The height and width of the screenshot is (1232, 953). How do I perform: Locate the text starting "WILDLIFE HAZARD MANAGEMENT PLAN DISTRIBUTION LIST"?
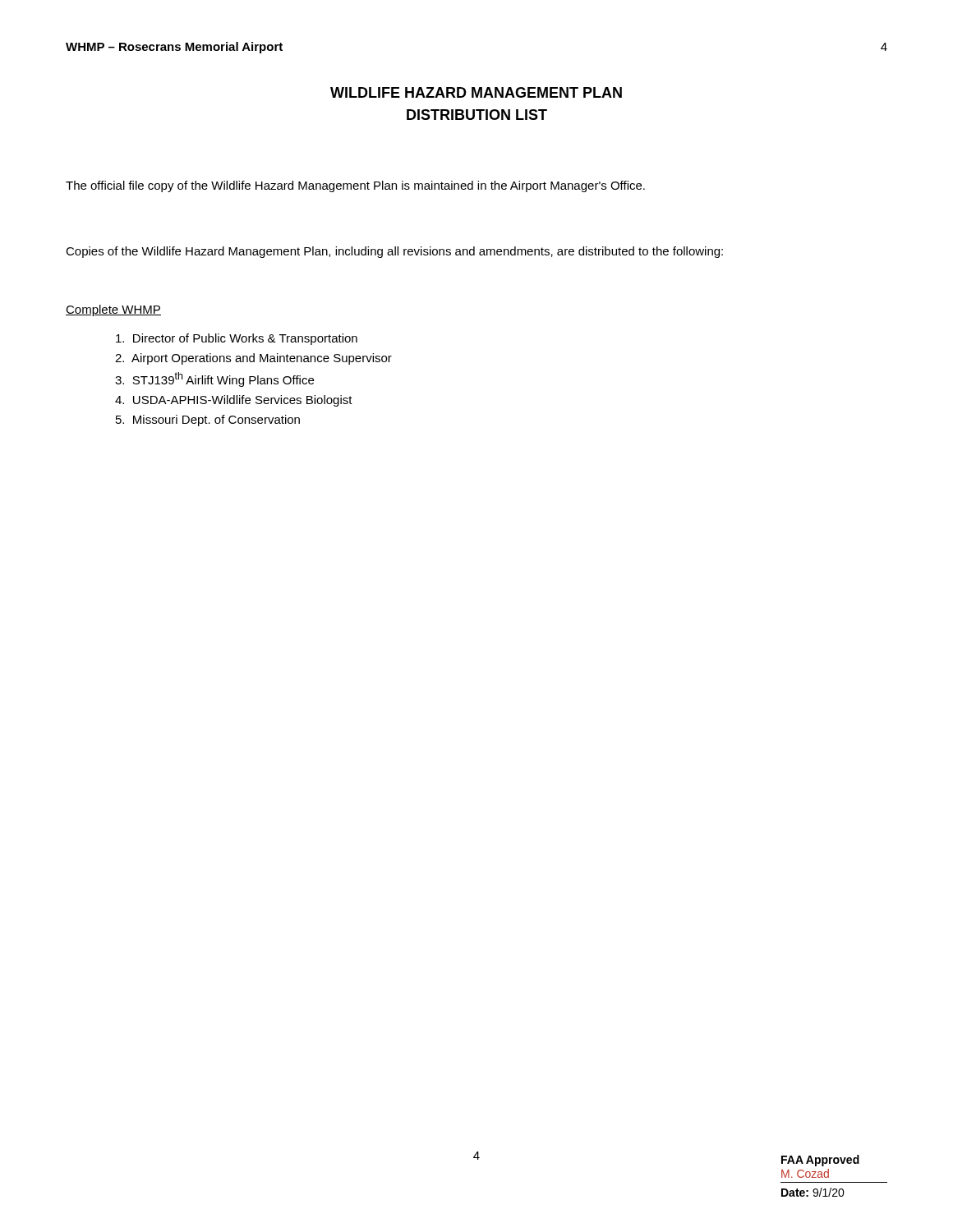pyautogui.click(x=476, y=104)
